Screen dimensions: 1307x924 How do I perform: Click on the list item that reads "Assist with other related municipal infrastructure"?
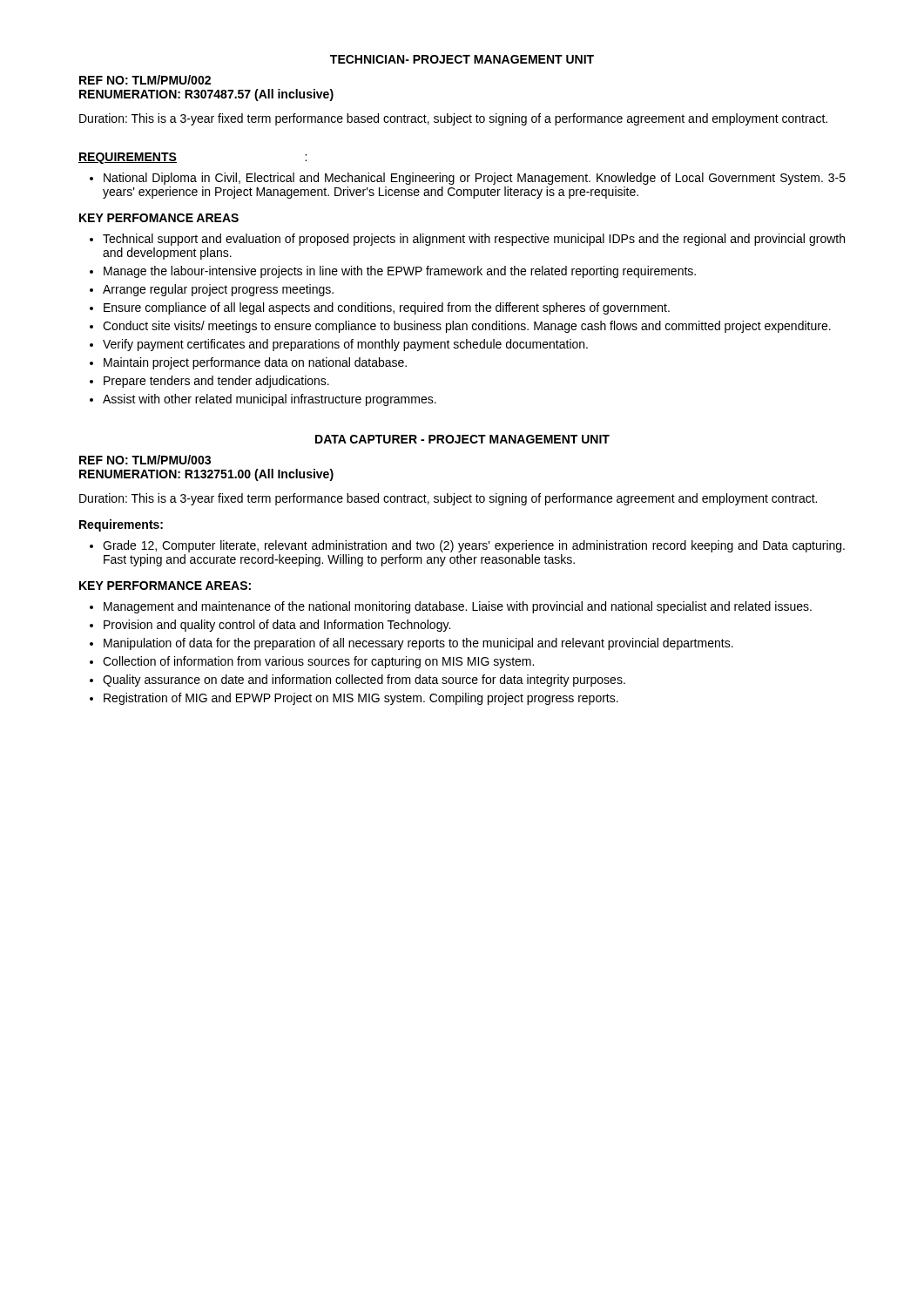[x=270, y=399]
